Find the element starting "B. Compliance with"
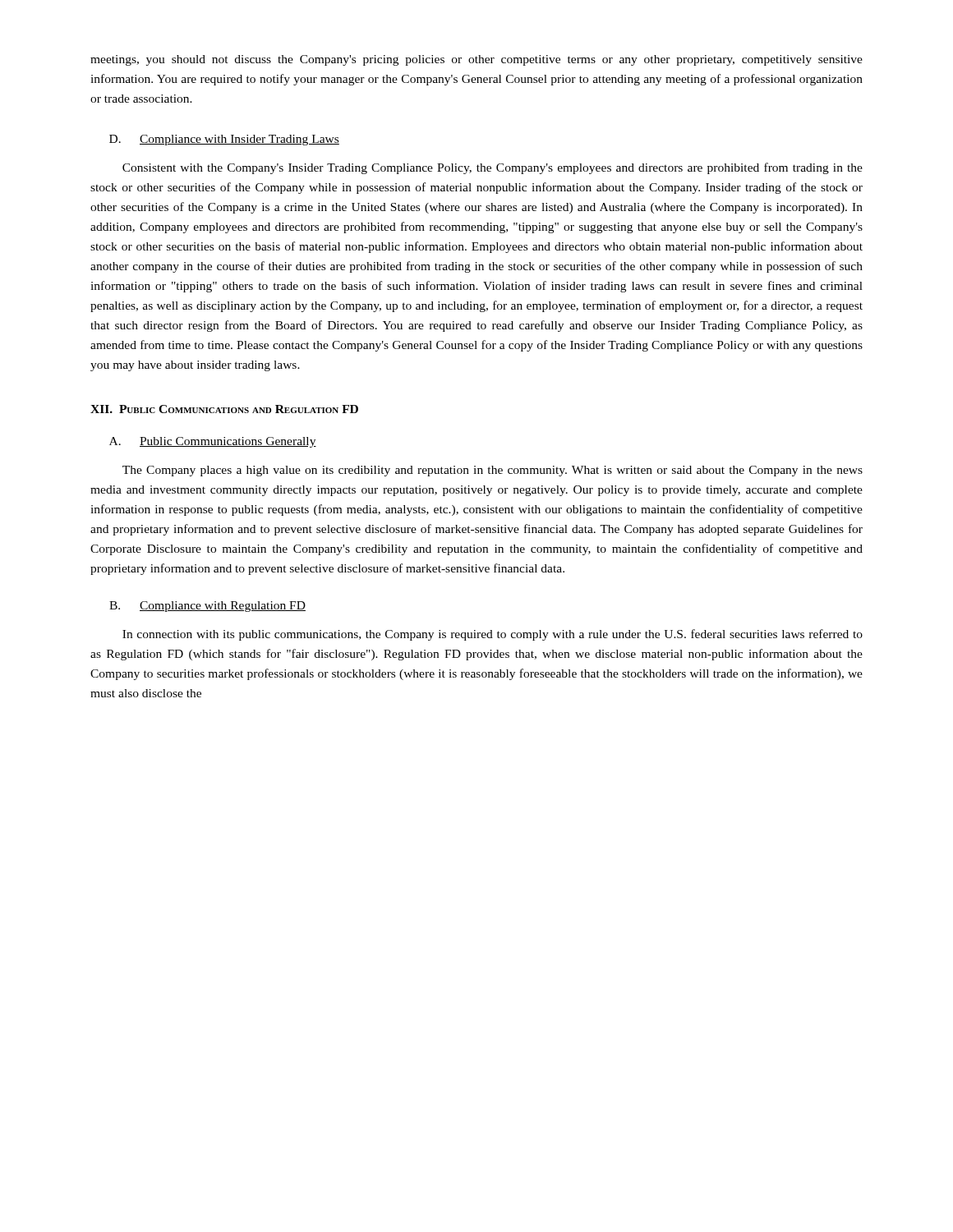Viewport: 953px width, 1232px height. [x=207, y=607]
